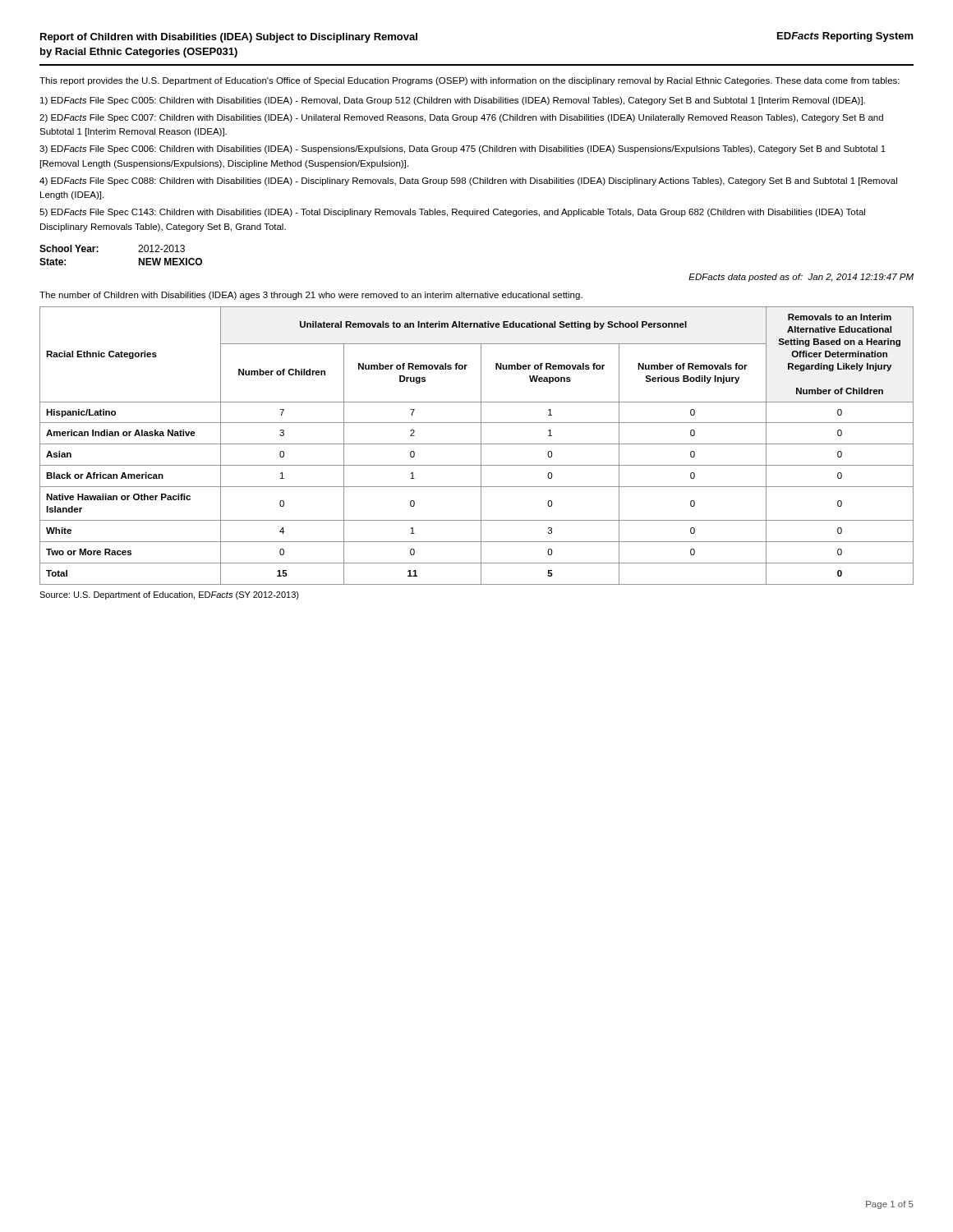This screenshot has width=953, height=1232.
Task: Find the block on this page that starts "4) EDFacts File Spec C088:"
Action: pyautogui.click(x=469, y=188)
